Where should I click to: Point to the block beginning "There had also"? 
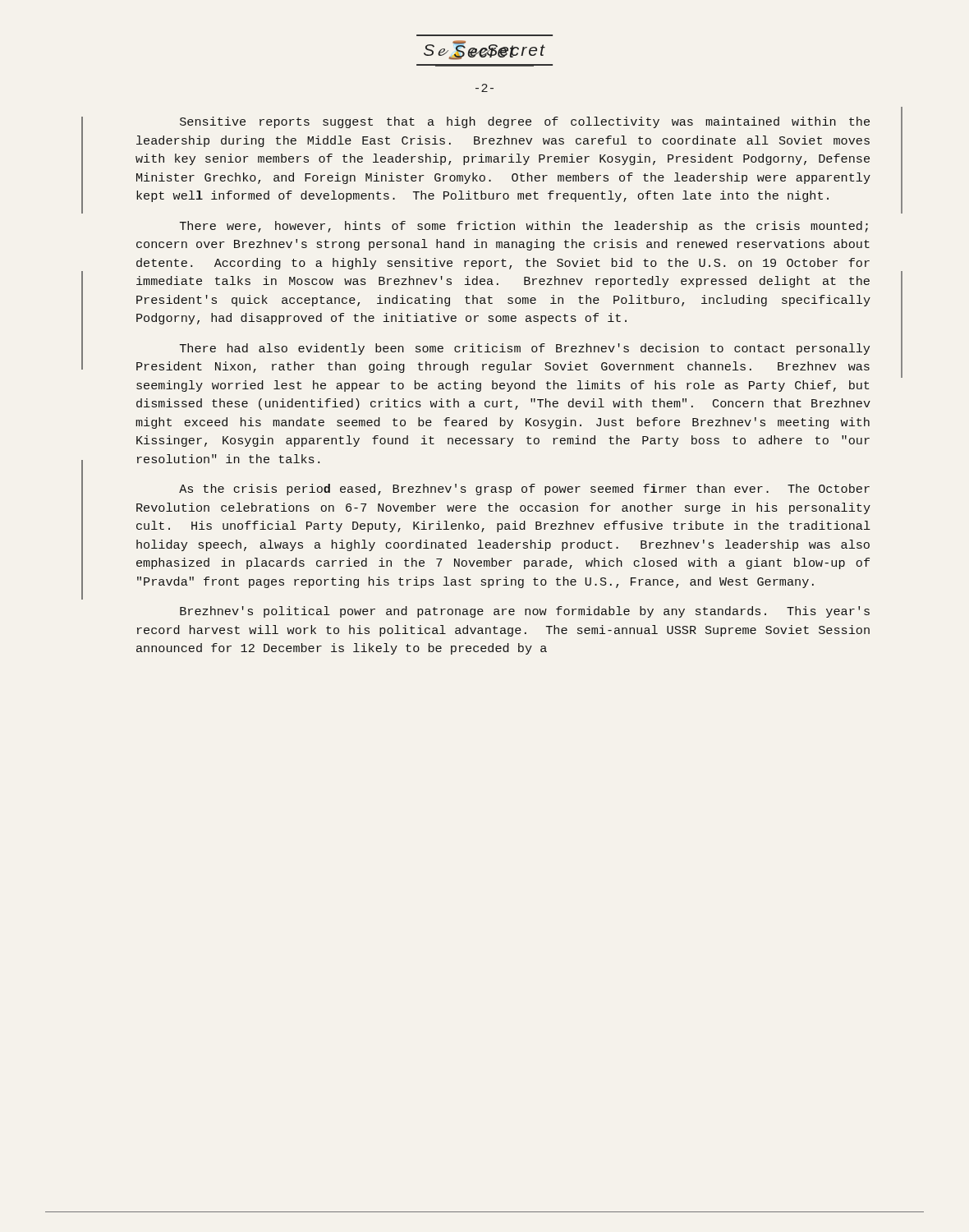tap(503, 404)
